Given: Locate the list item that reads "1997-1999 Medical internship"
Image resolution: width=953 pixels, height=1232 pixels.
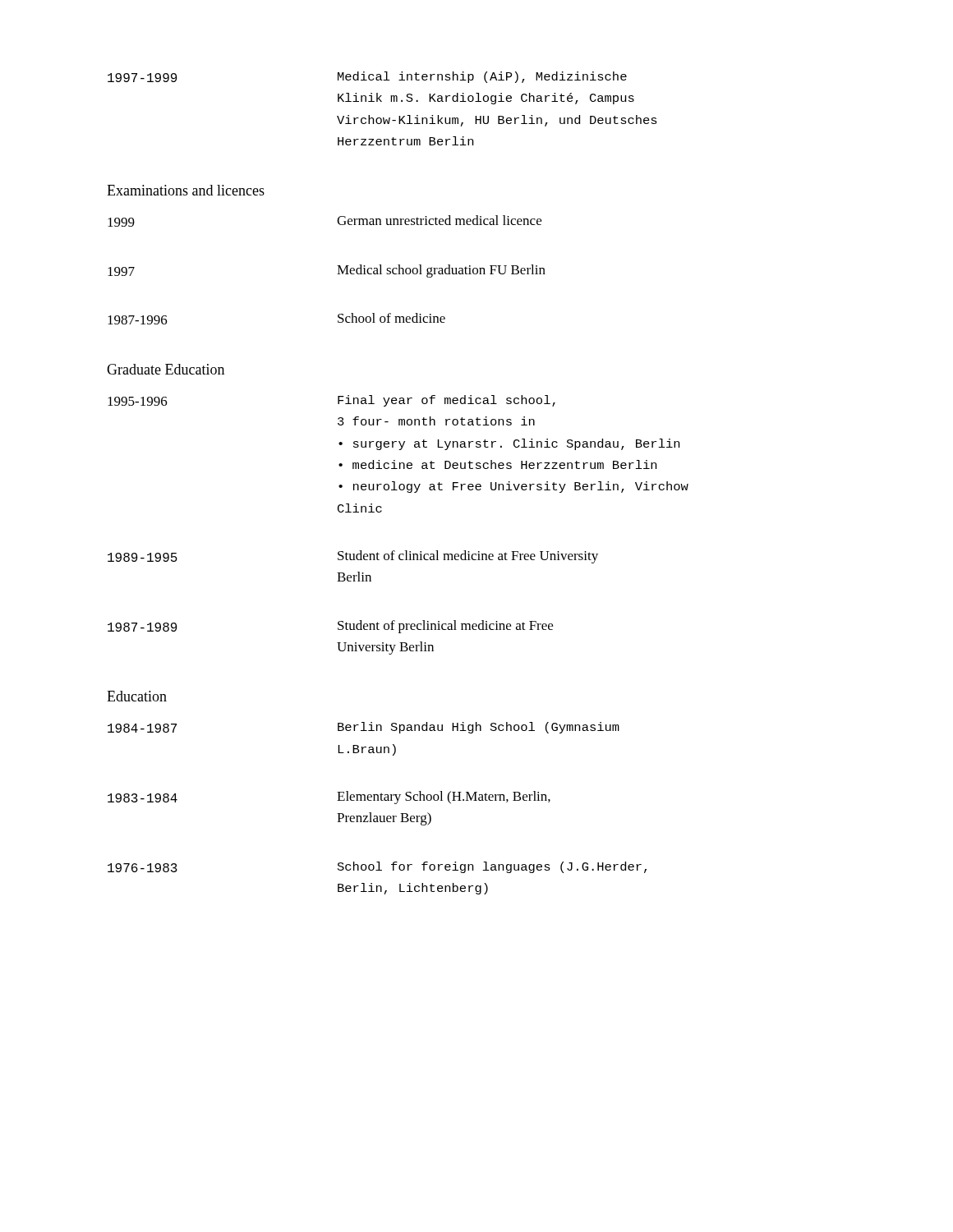Looking at the screenshot, I should click(x=489, y=109).
